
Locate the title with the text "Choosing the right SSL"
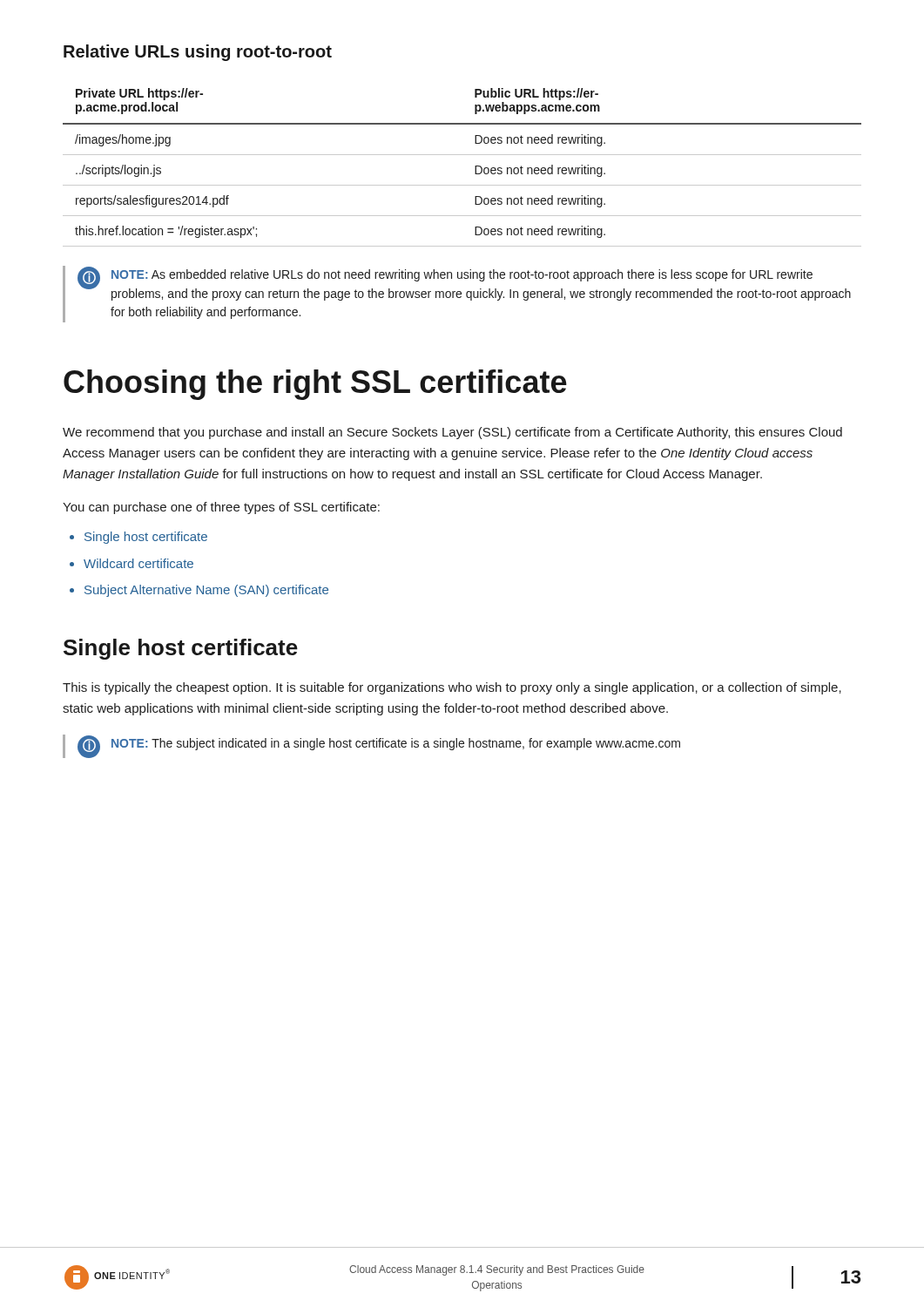[x=462, y=383]
